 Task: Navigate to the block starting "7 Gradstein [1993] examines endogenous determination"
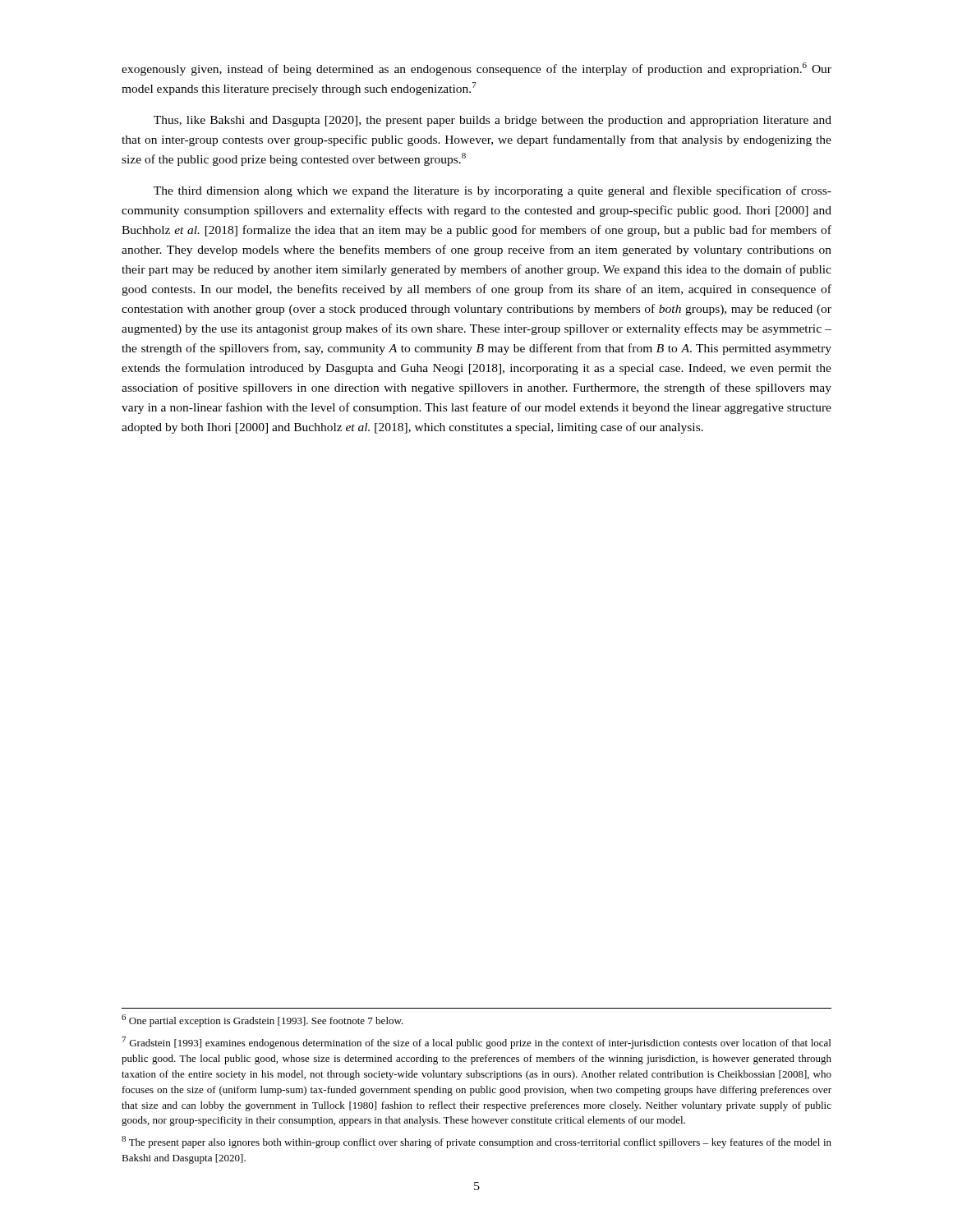(x=476, y=1082)
